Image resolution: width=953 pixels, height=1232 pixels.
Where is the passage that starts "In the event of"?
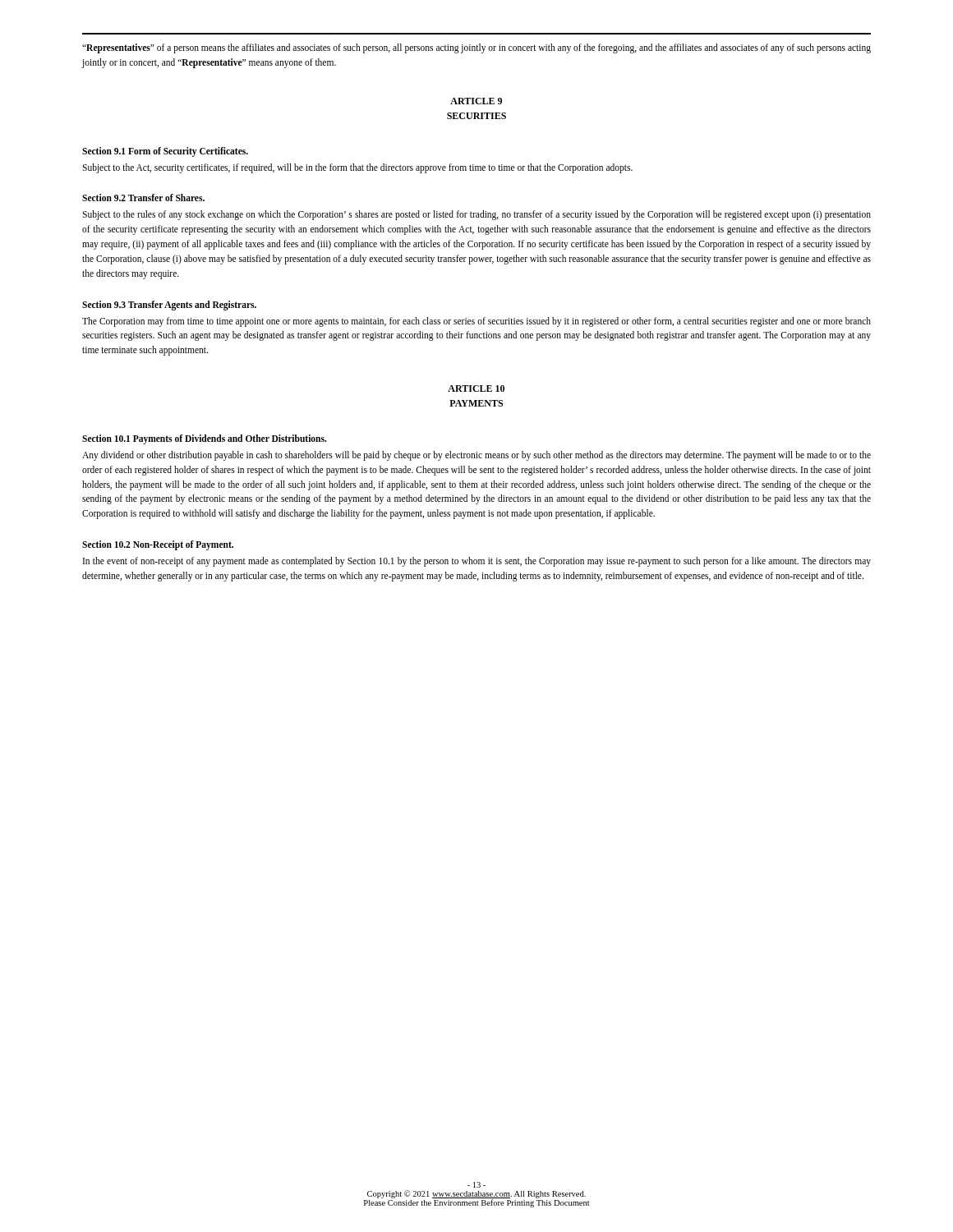pos(476,568)
